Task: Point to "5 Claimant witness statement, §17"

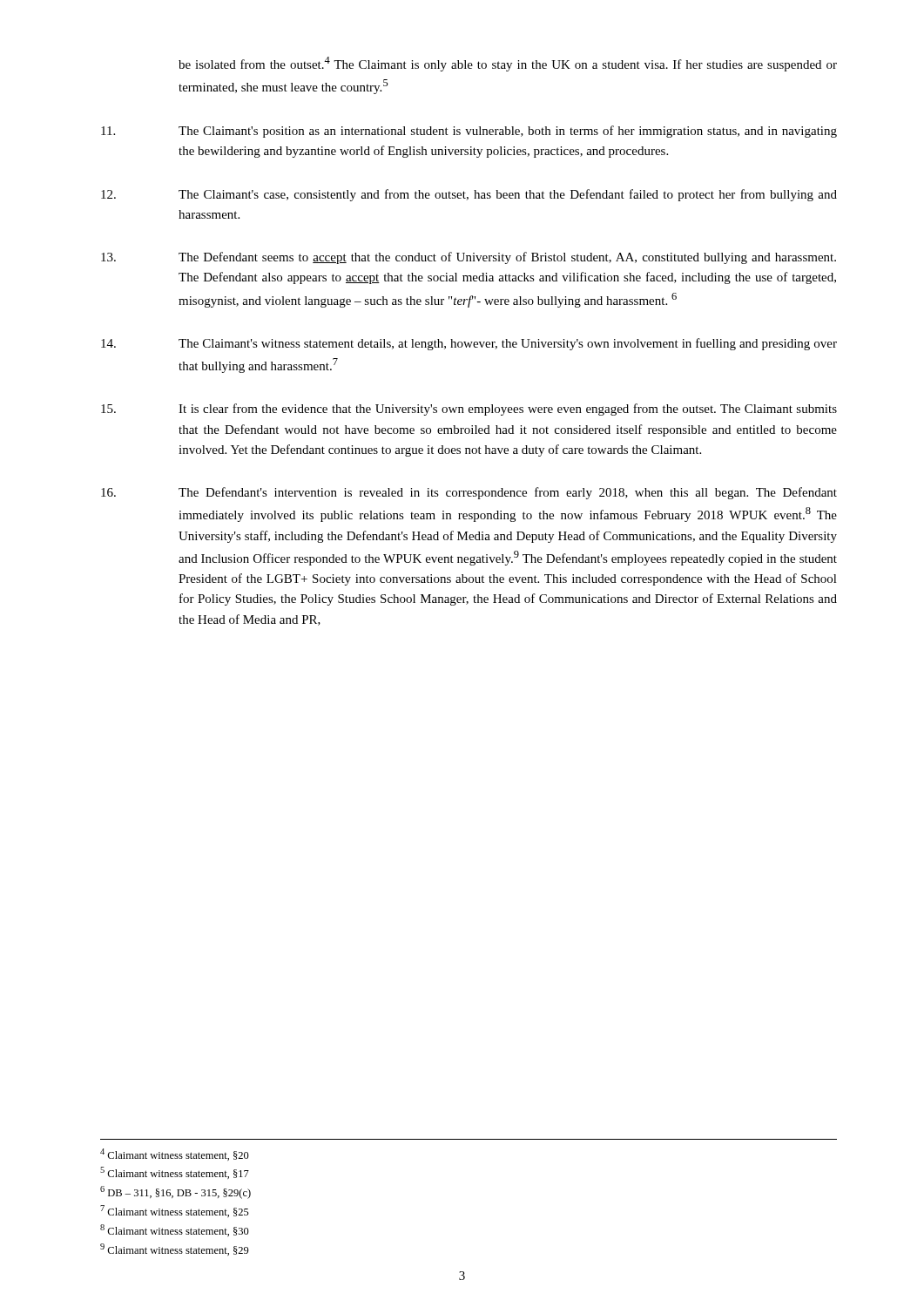Action: click(x=175, y=1173)
